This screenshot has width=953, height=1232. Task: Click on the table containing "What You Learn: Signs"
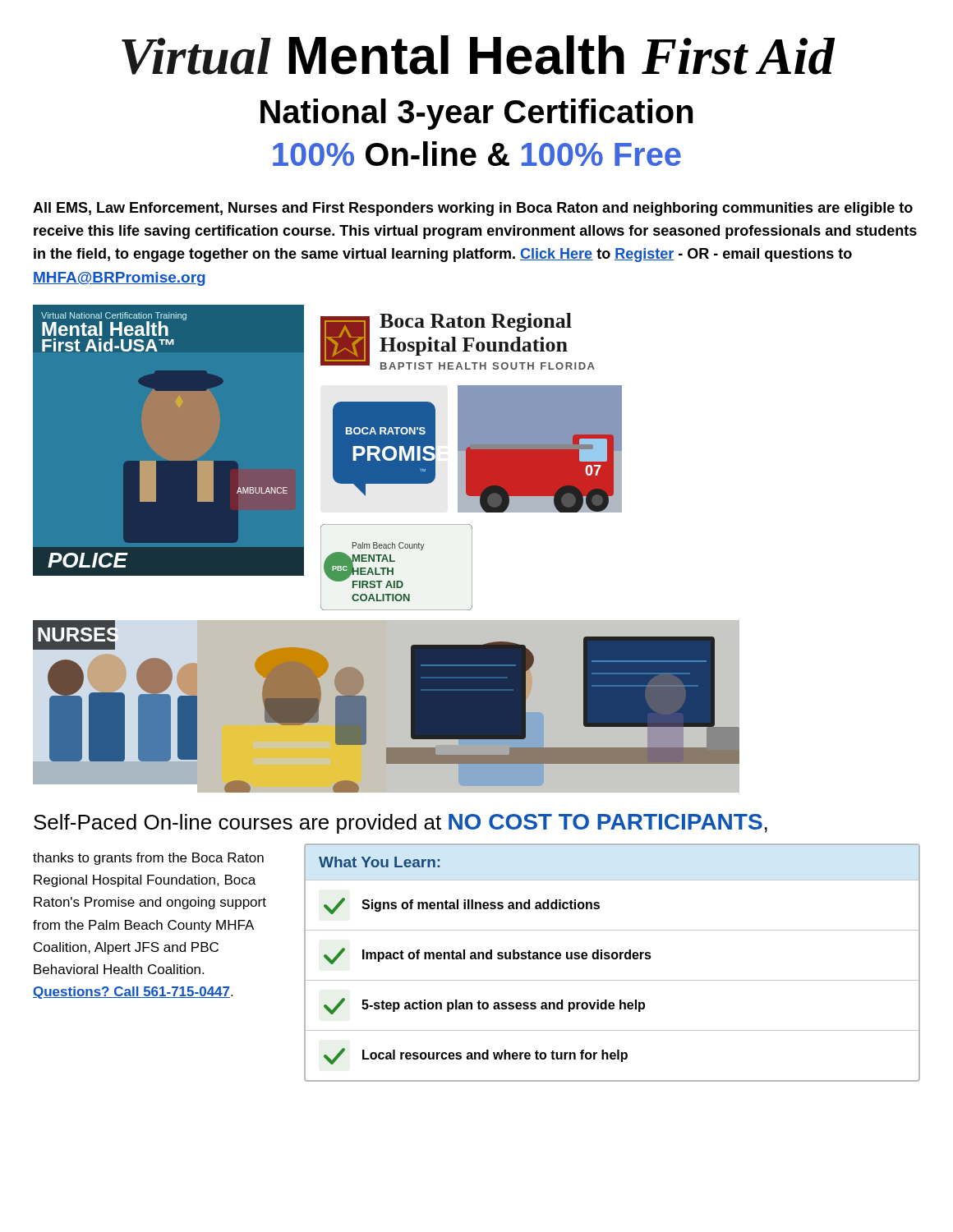click(x=612, y=963)
